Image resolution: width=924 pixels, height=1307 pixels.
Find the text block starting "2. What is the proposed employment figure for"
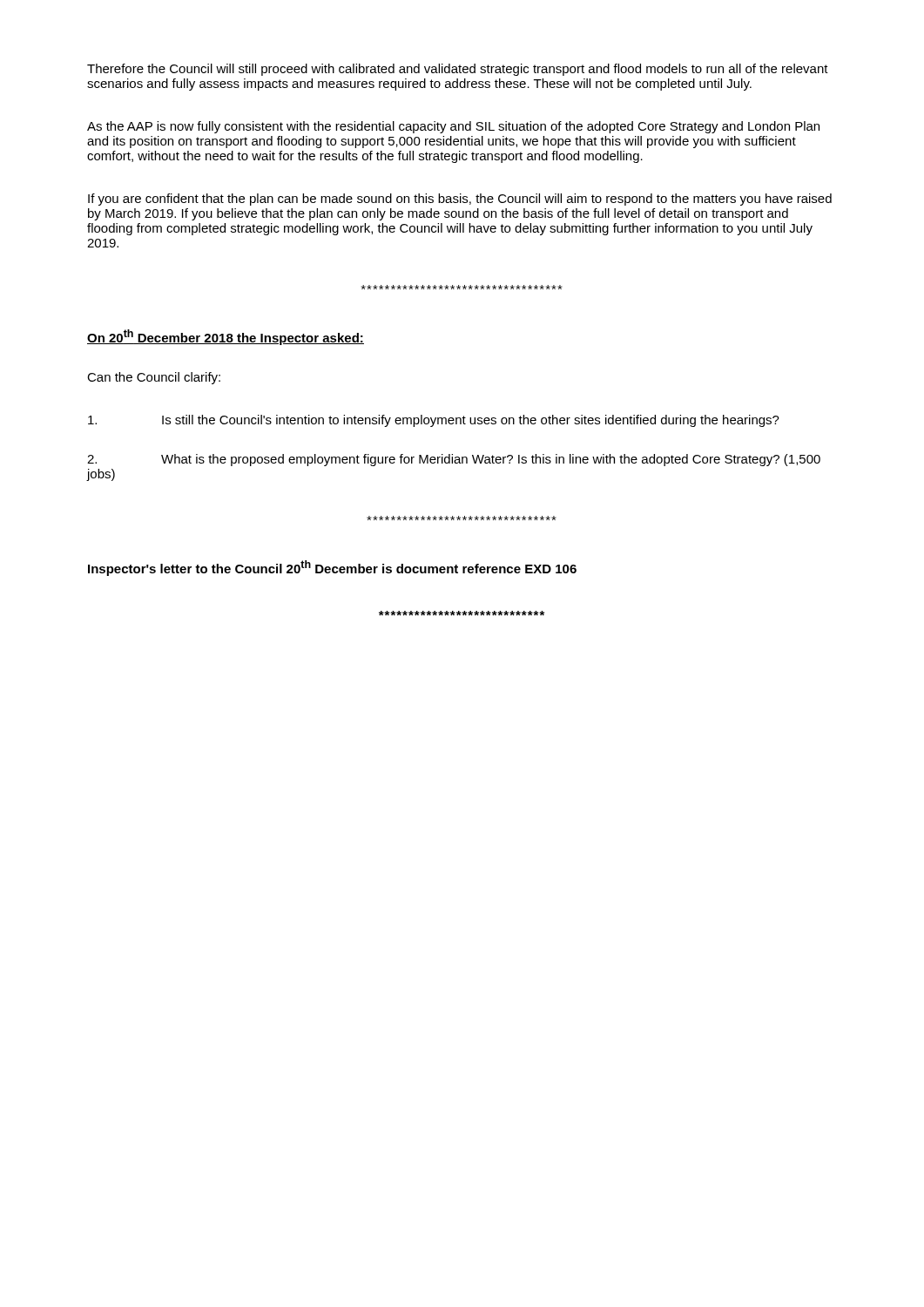pos(454,466)
